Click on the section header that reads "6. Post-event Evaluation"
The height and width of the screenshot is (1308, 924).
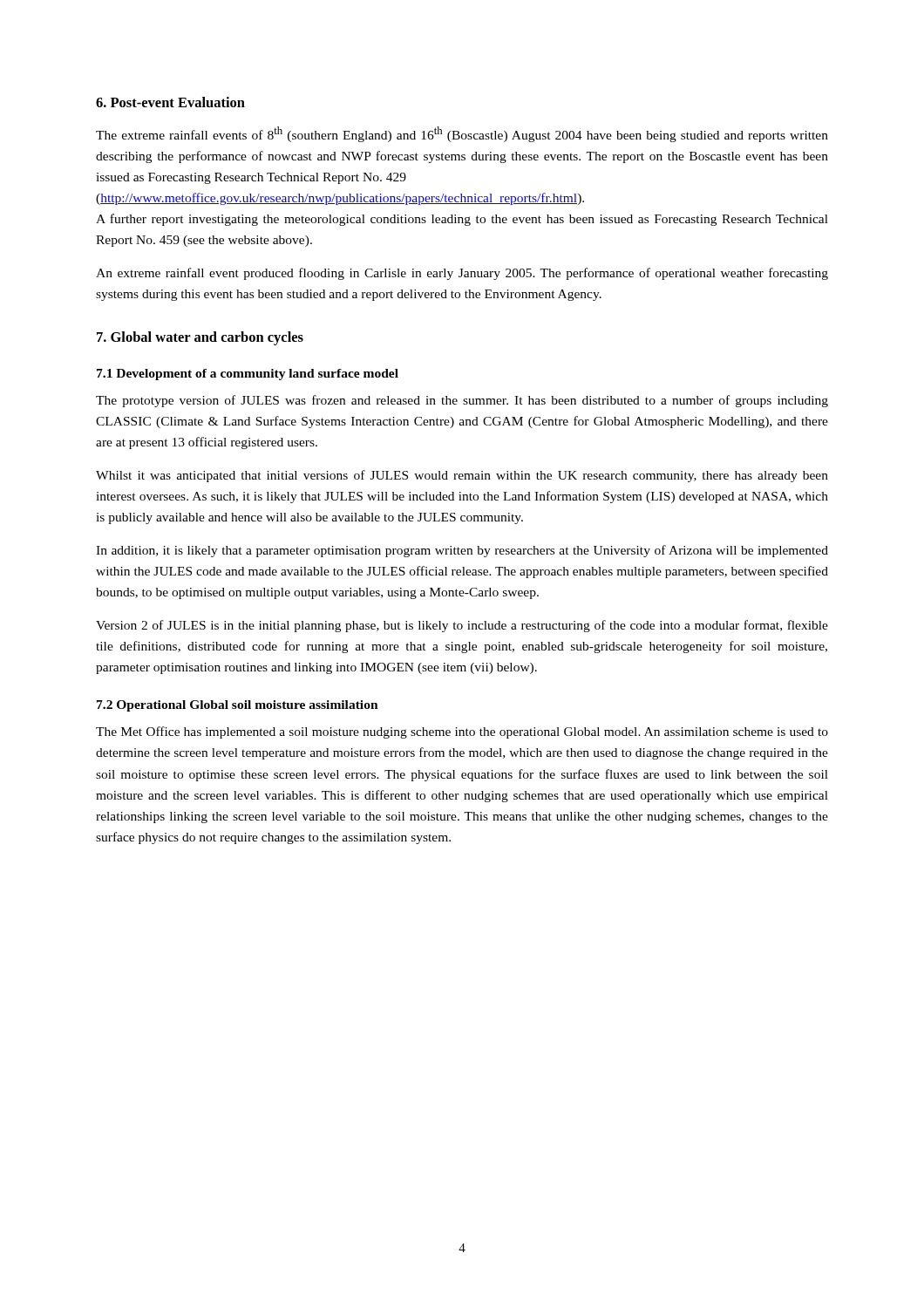pyautogui.click(x=170, y=102)
